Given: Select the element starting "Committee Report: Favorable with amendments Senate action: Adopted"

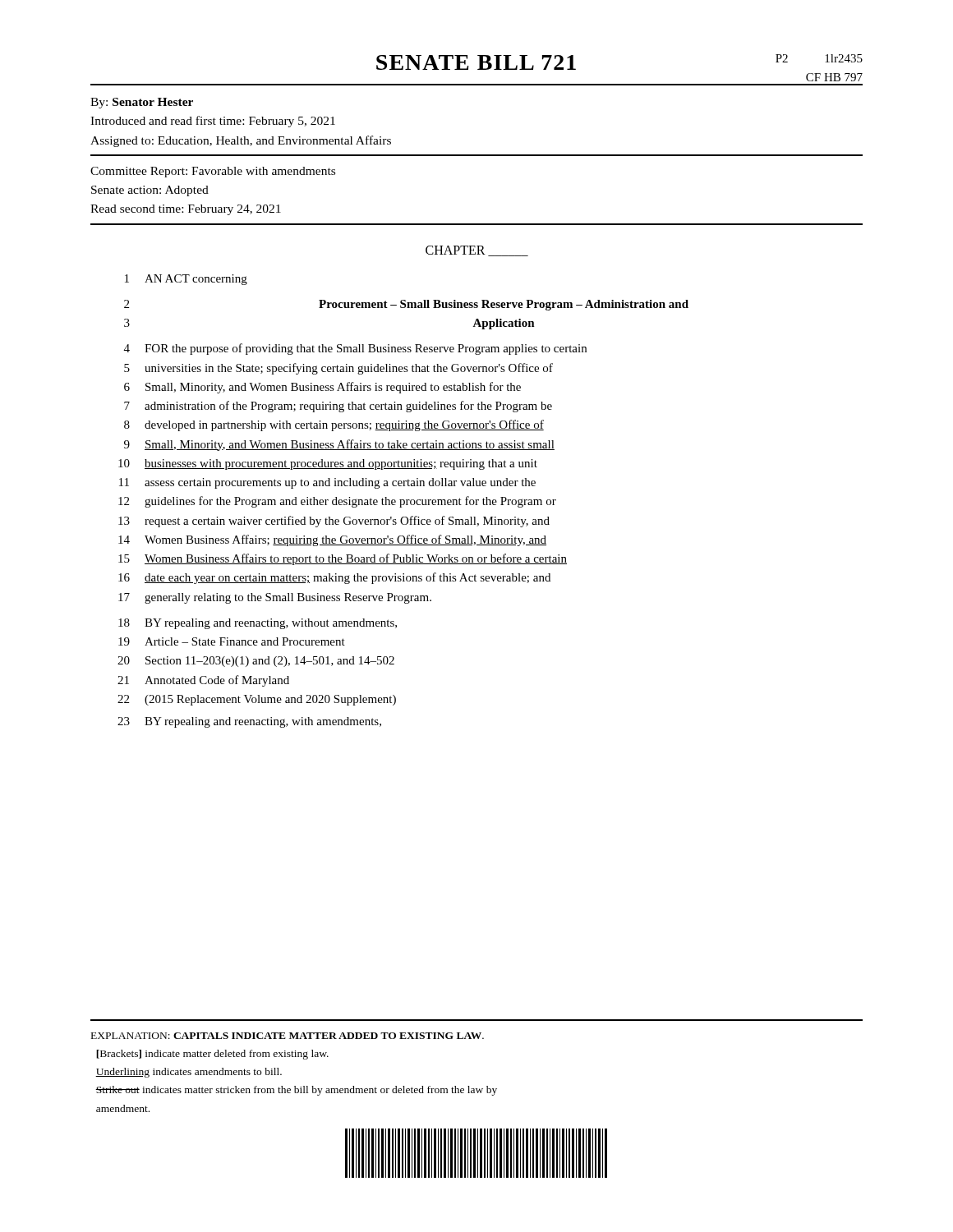Looking at the screenshot, I should click(213, 172).
